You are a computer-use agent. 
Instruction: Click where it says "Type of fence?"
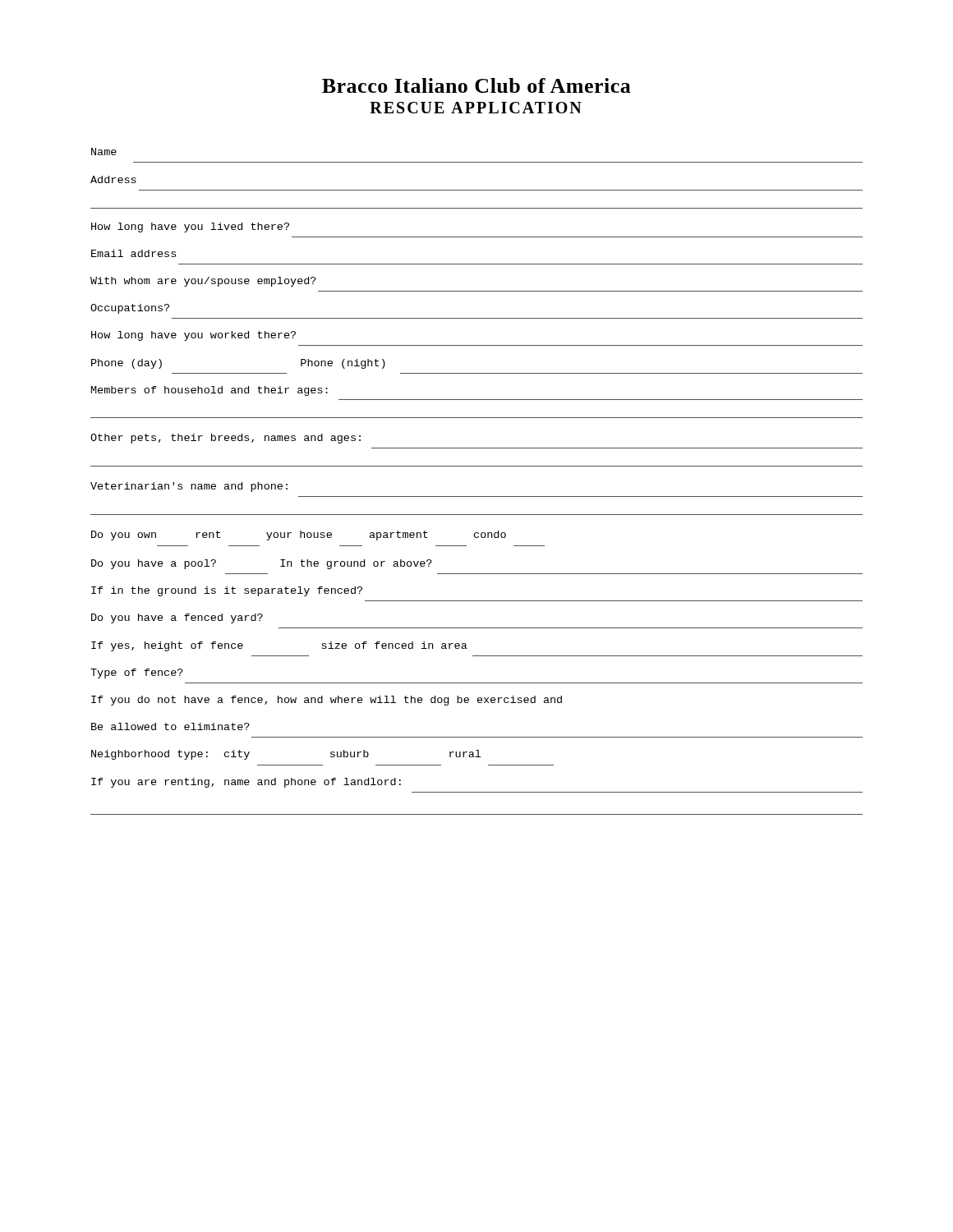tap(476, 674)
